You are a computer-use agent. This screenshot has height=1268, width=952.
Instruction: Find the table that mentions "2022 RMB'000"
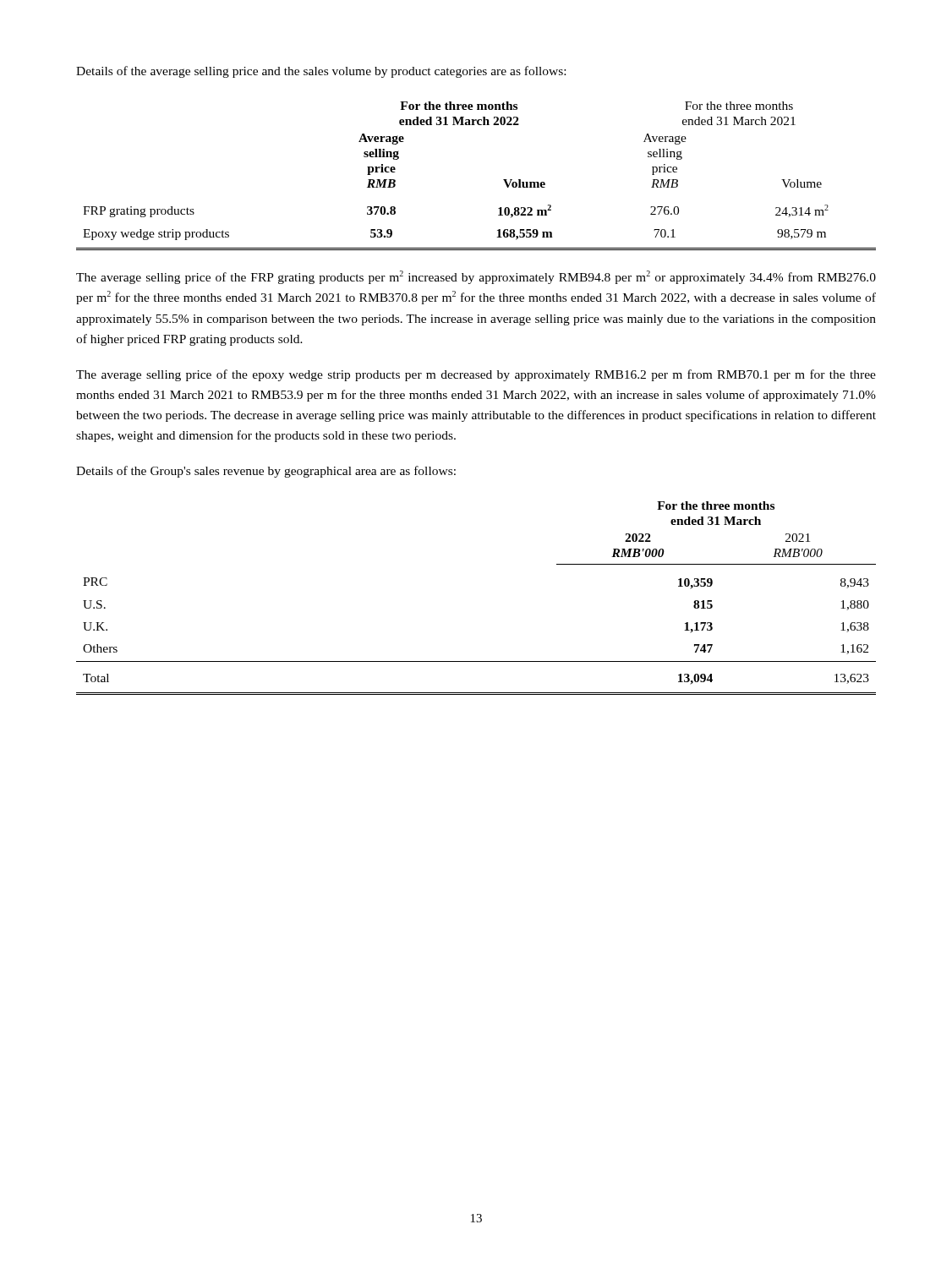click(x=476, y=595)
